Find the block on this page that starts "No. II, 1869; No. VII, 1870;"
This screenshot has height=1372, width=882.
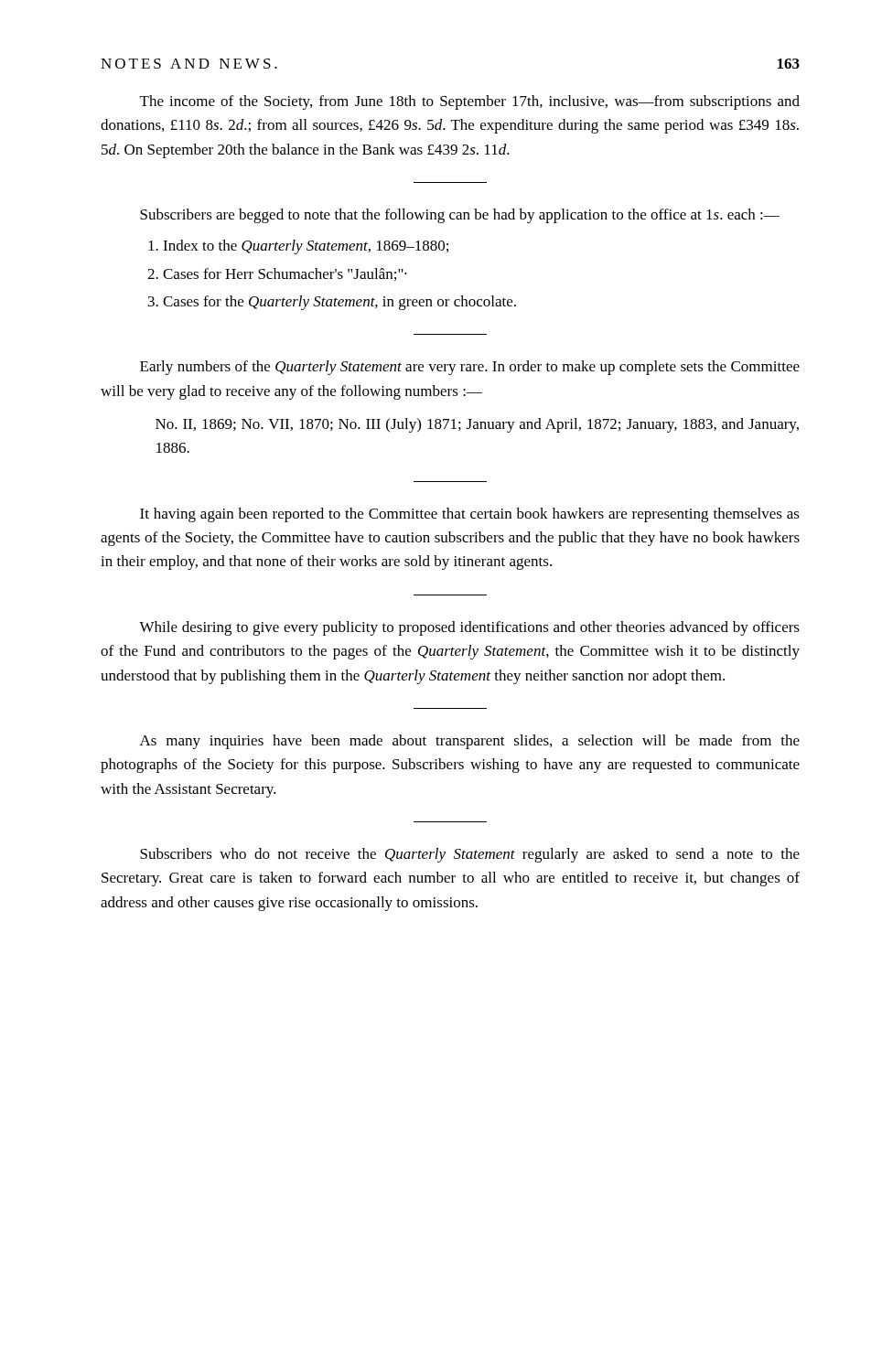pyautogui.click(x=477, y=437)
